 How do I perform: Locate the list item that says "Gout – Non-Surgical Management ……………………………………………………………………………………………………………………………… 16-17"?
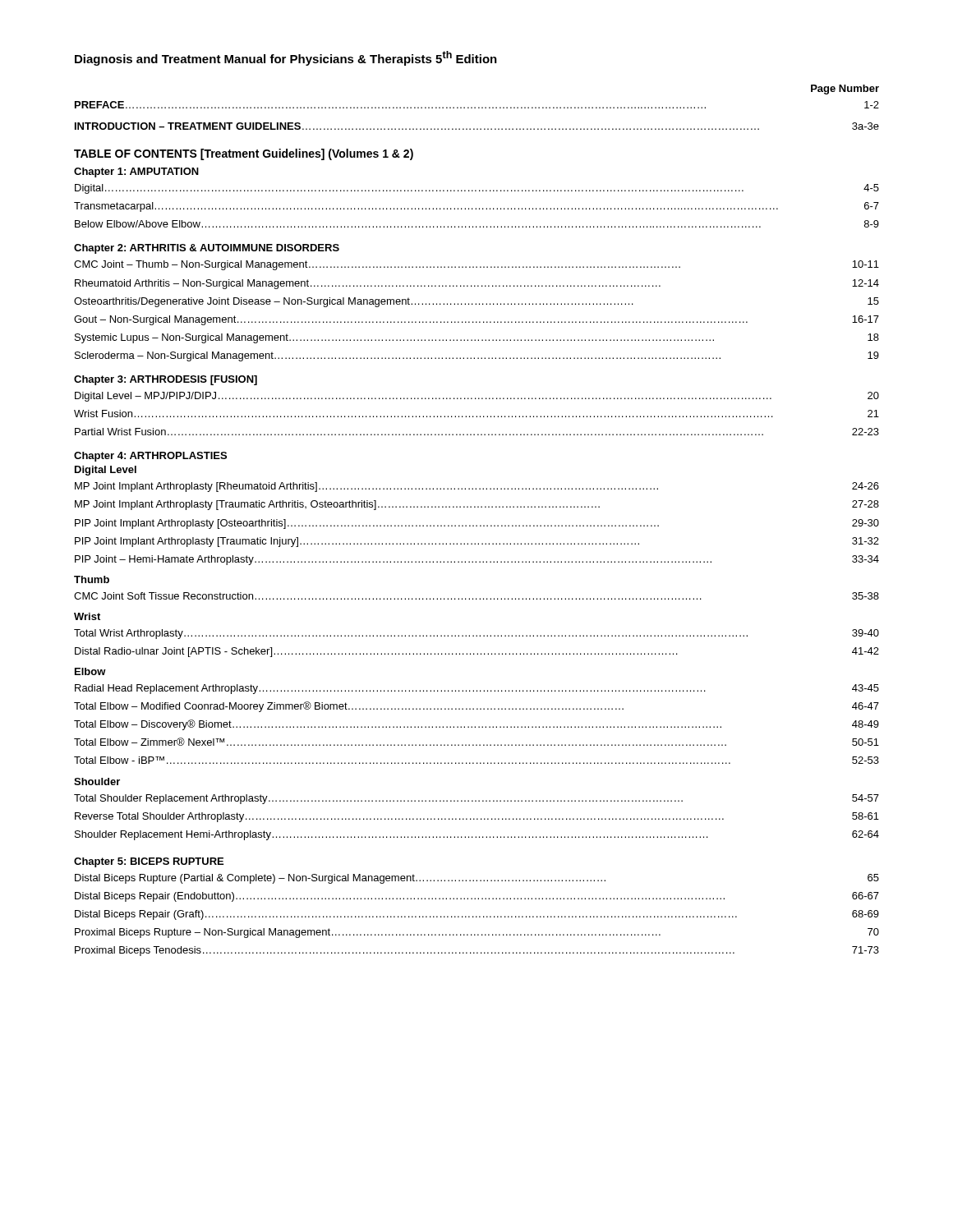click(x=476, y=319)
